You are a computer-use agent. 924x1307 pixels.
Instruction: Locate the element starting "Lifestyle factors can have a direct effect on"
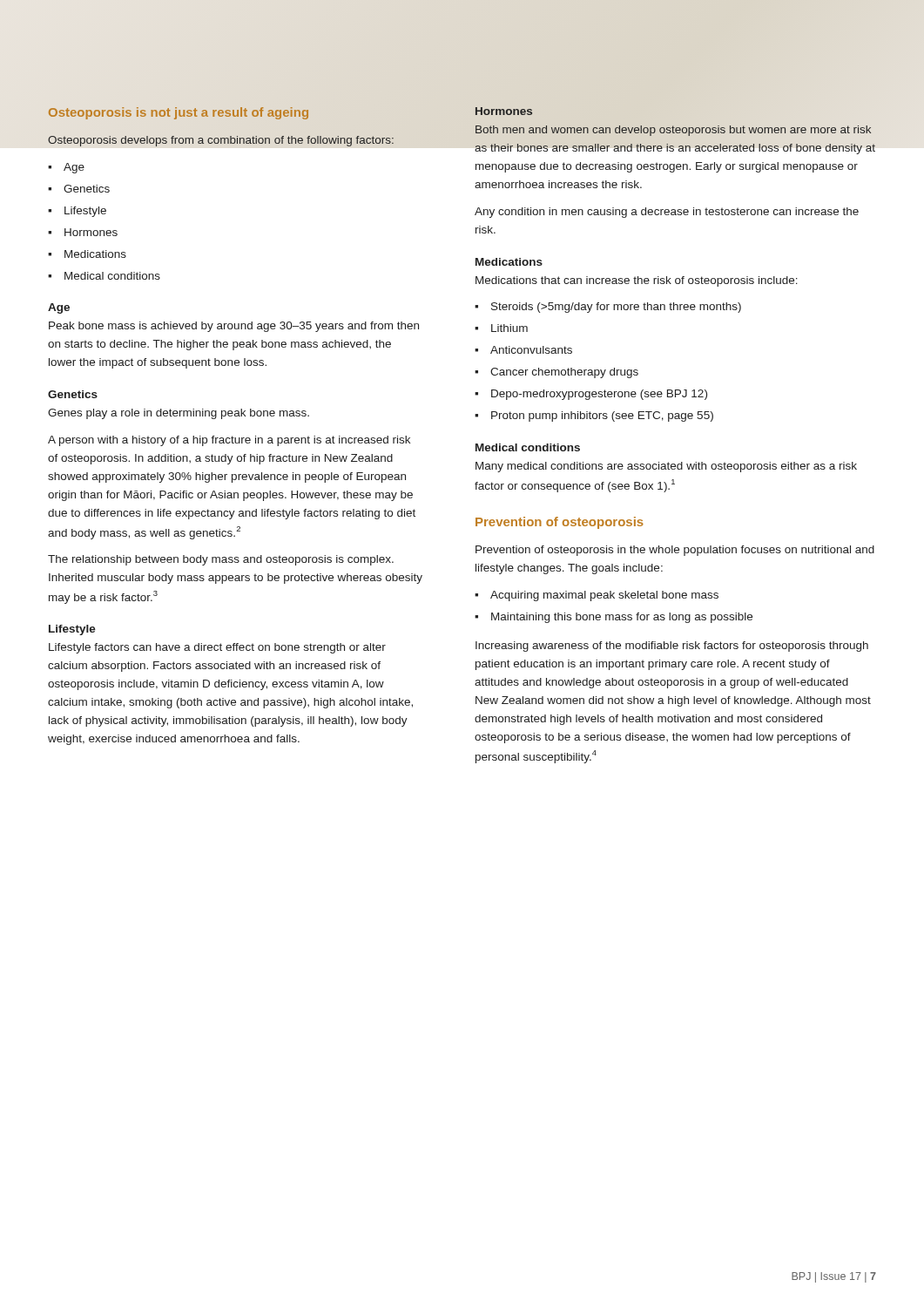[x=235, y=694]
